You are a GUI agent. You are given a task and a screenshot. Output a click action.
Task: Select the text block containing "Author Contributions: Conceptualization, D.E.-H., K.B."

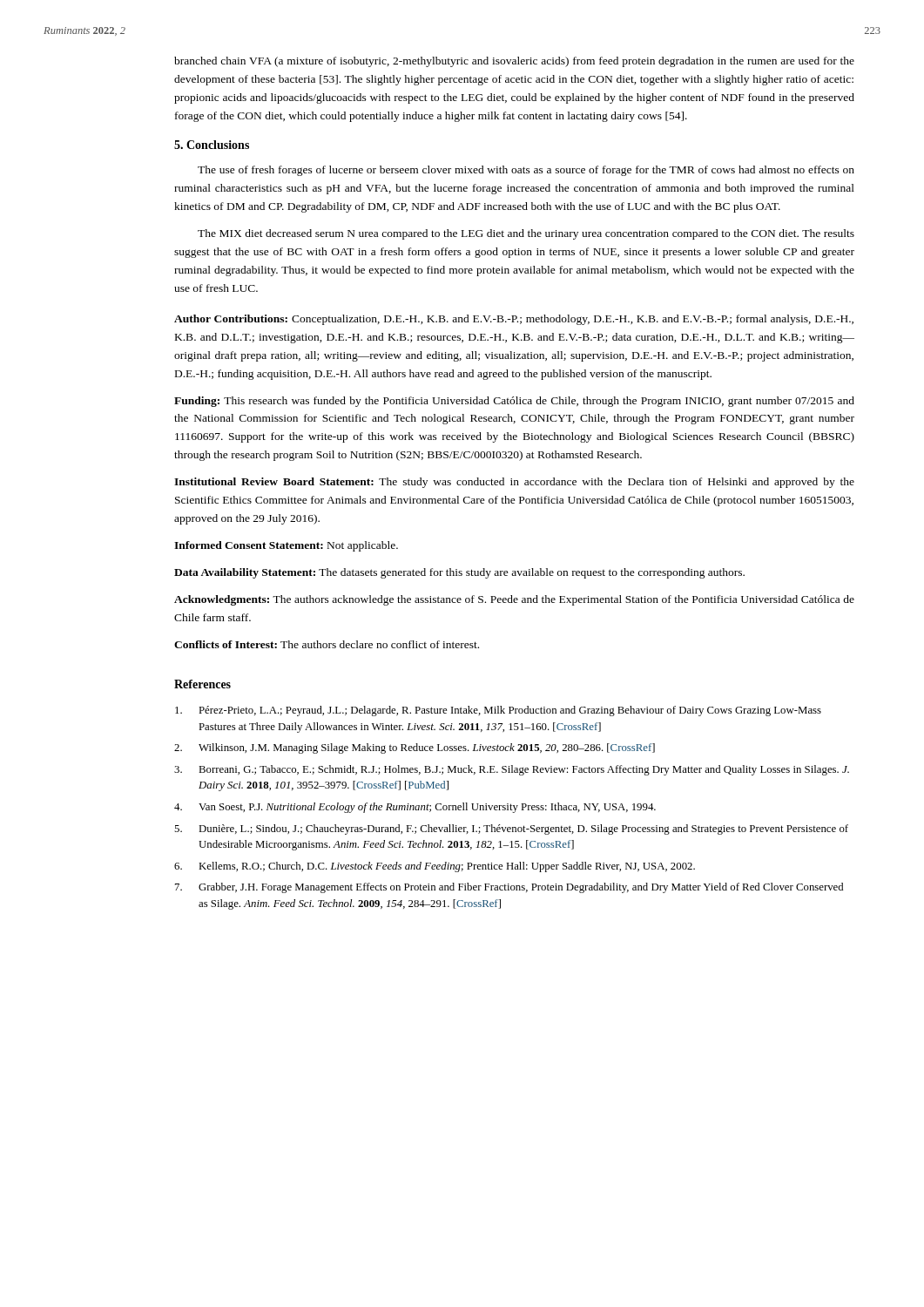click(514, 346)
